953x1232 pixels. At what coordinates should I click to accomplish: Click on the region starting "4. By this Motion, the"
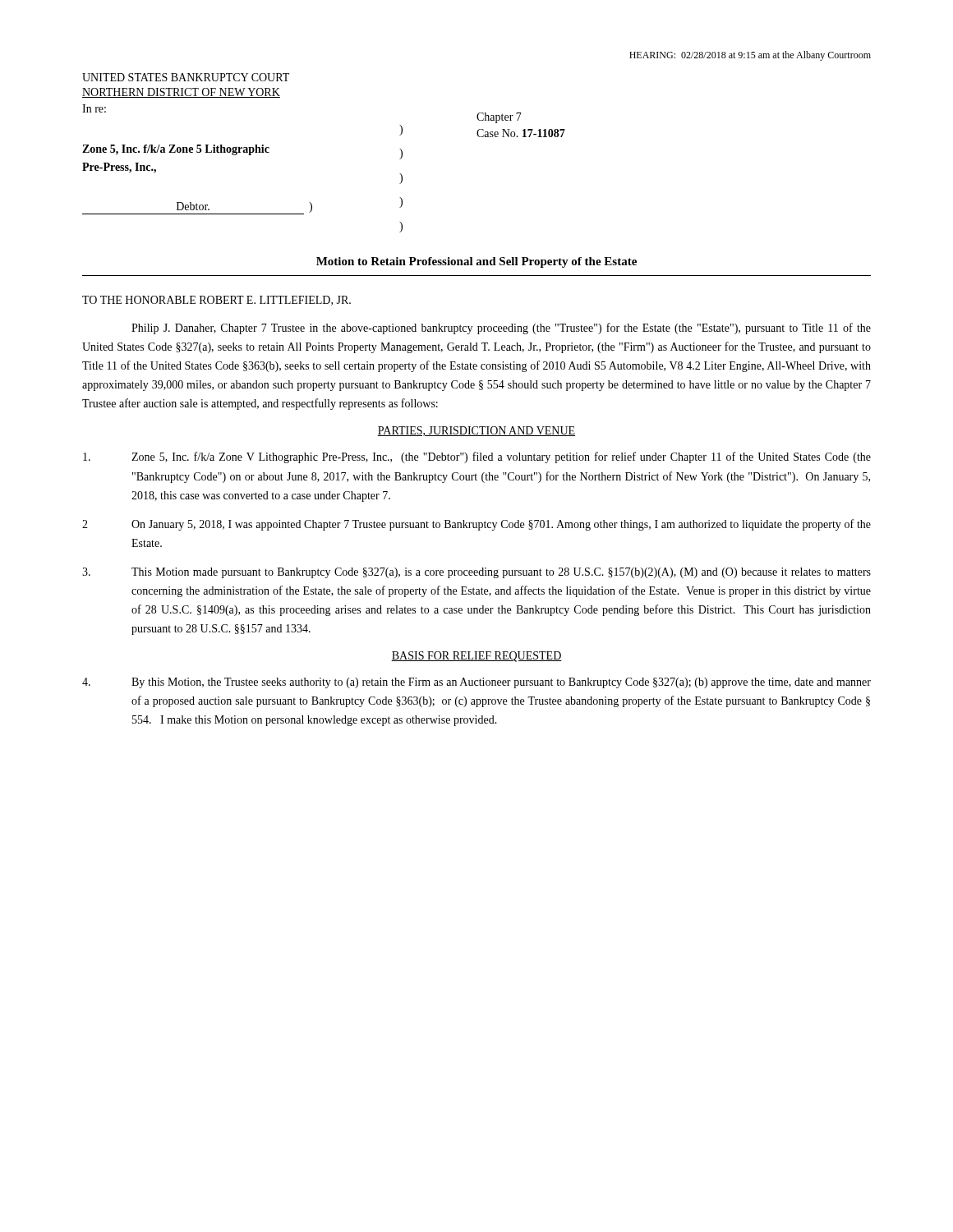point(476,701)
